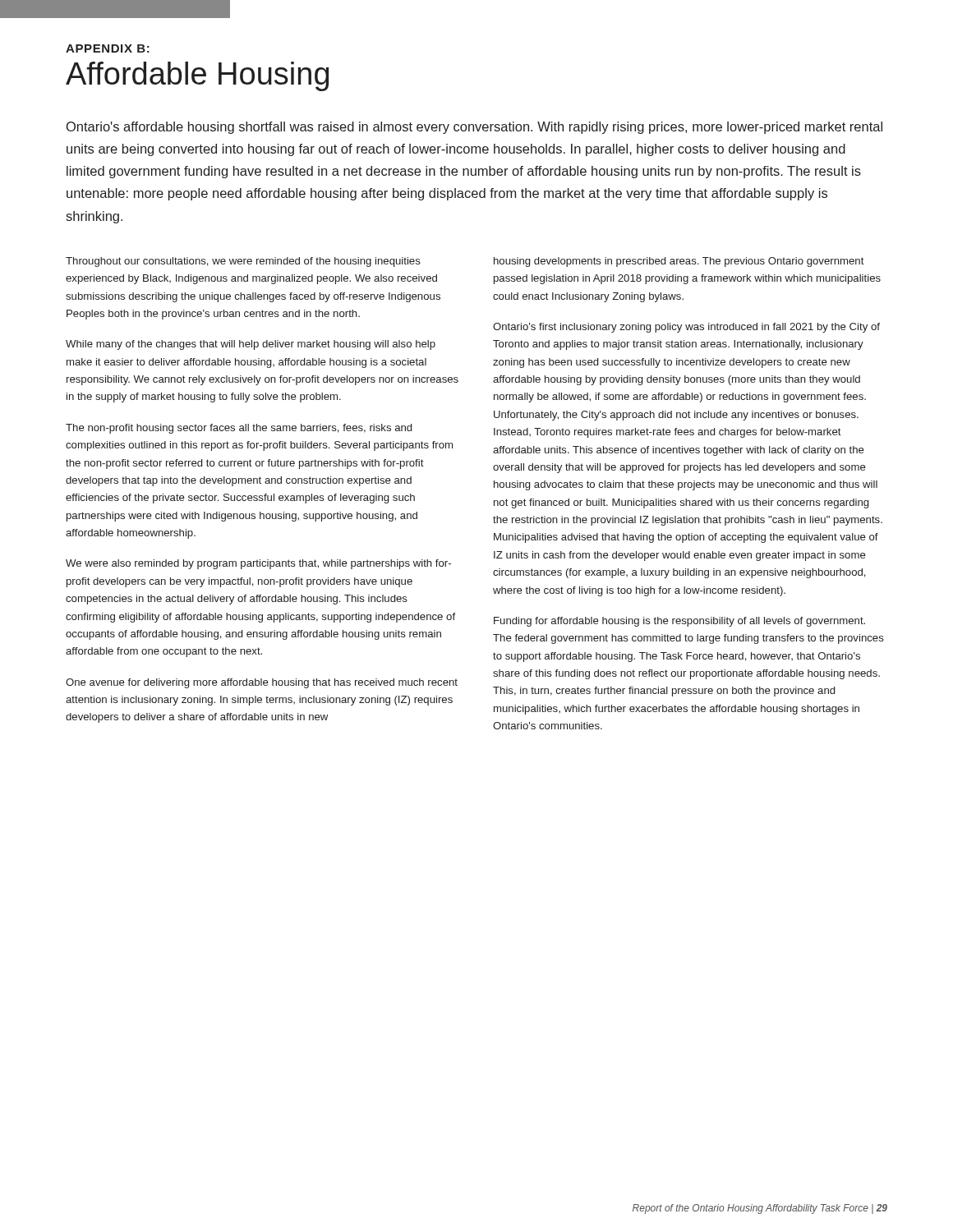Find the block on this page that starts "Ontario's affordable housing shortfall"

pyautogui.click(x=474, y=171)
